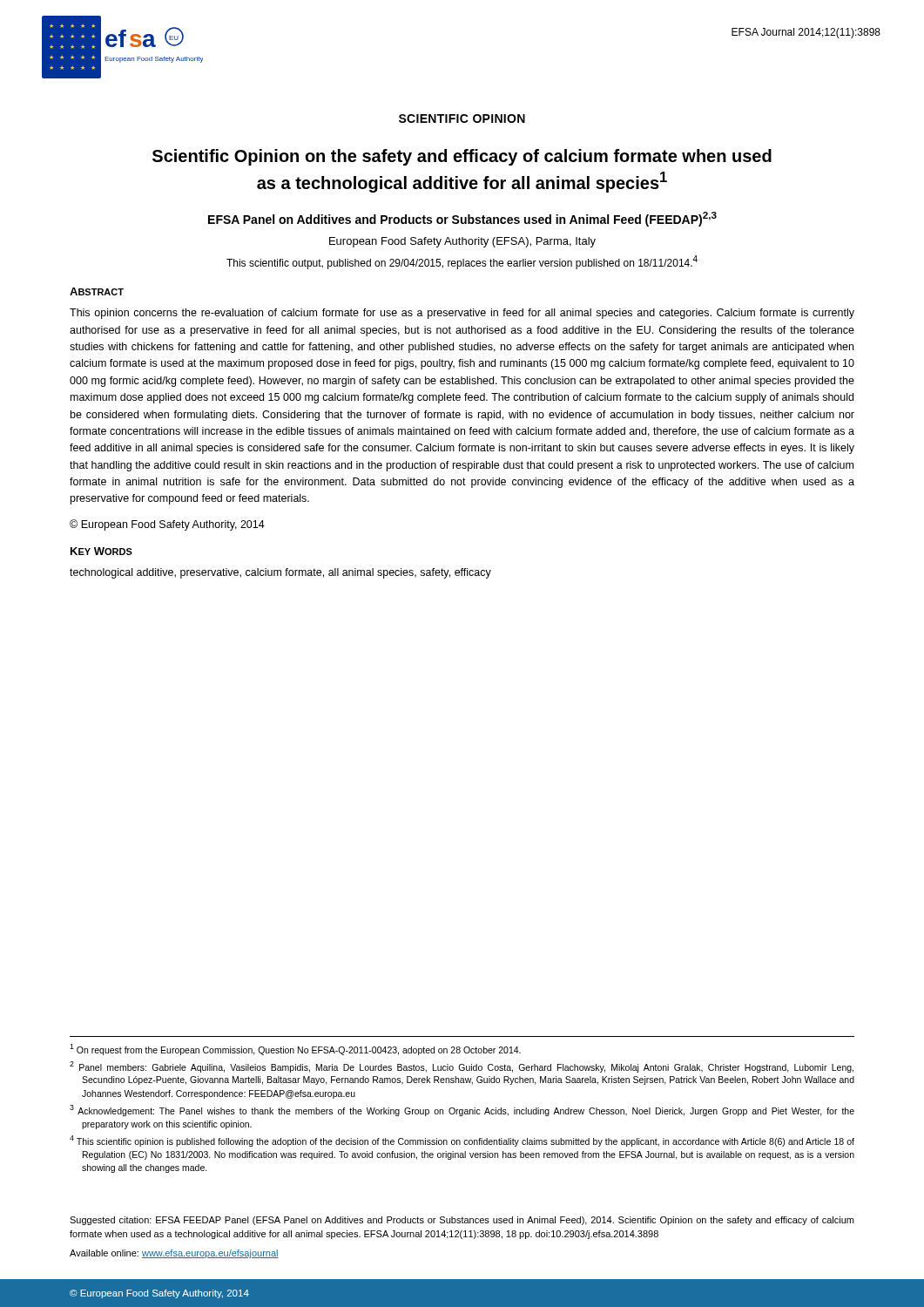This screenshot has width=924, height=1307.
Task: Point to the title beginning "Scientific Opinion on the safety and efficacy"
Action: click(x=462, y=169)
